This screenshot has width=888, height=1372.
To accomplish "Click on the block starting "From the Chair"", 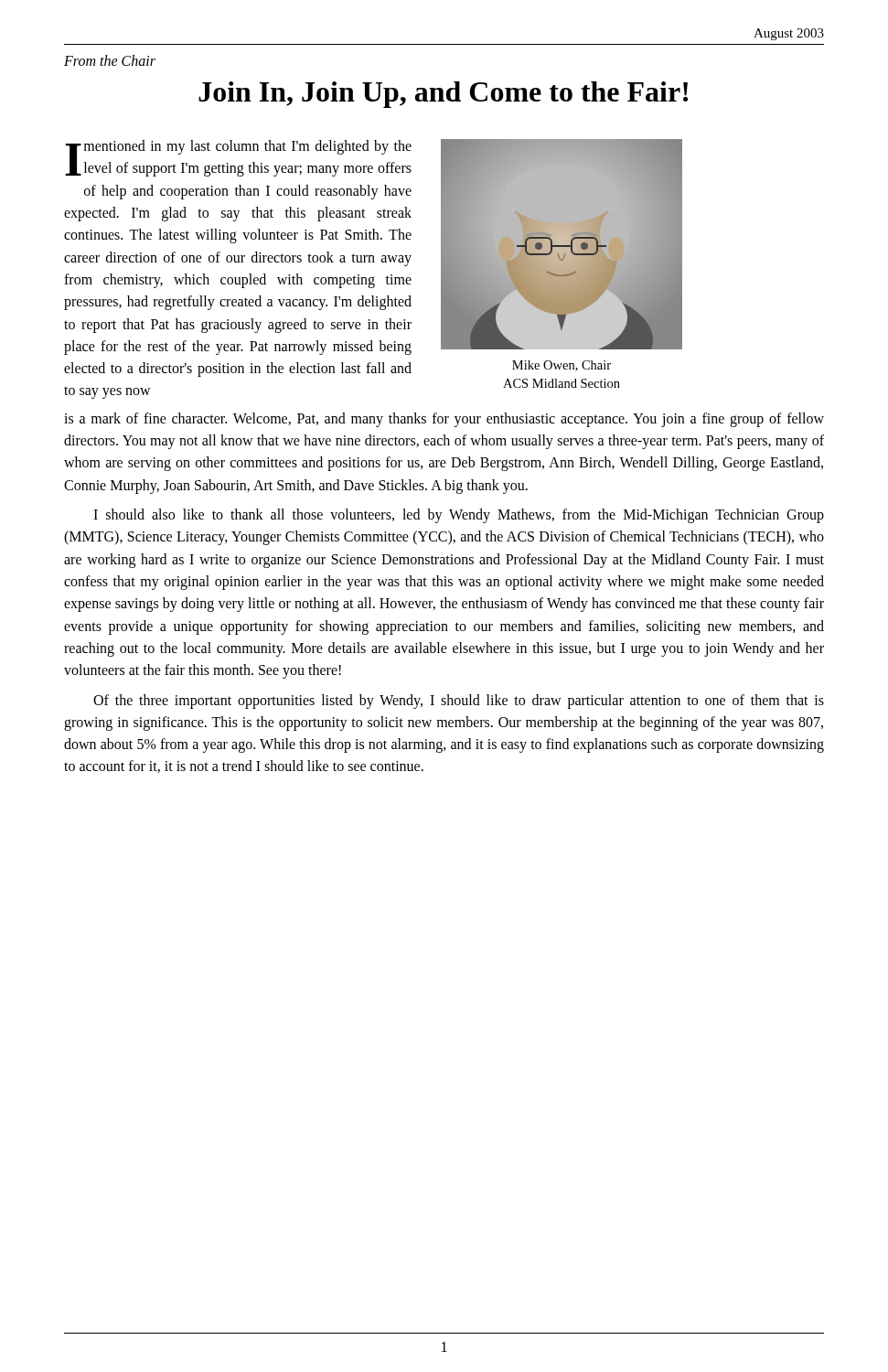I will [x=110, y=61].
